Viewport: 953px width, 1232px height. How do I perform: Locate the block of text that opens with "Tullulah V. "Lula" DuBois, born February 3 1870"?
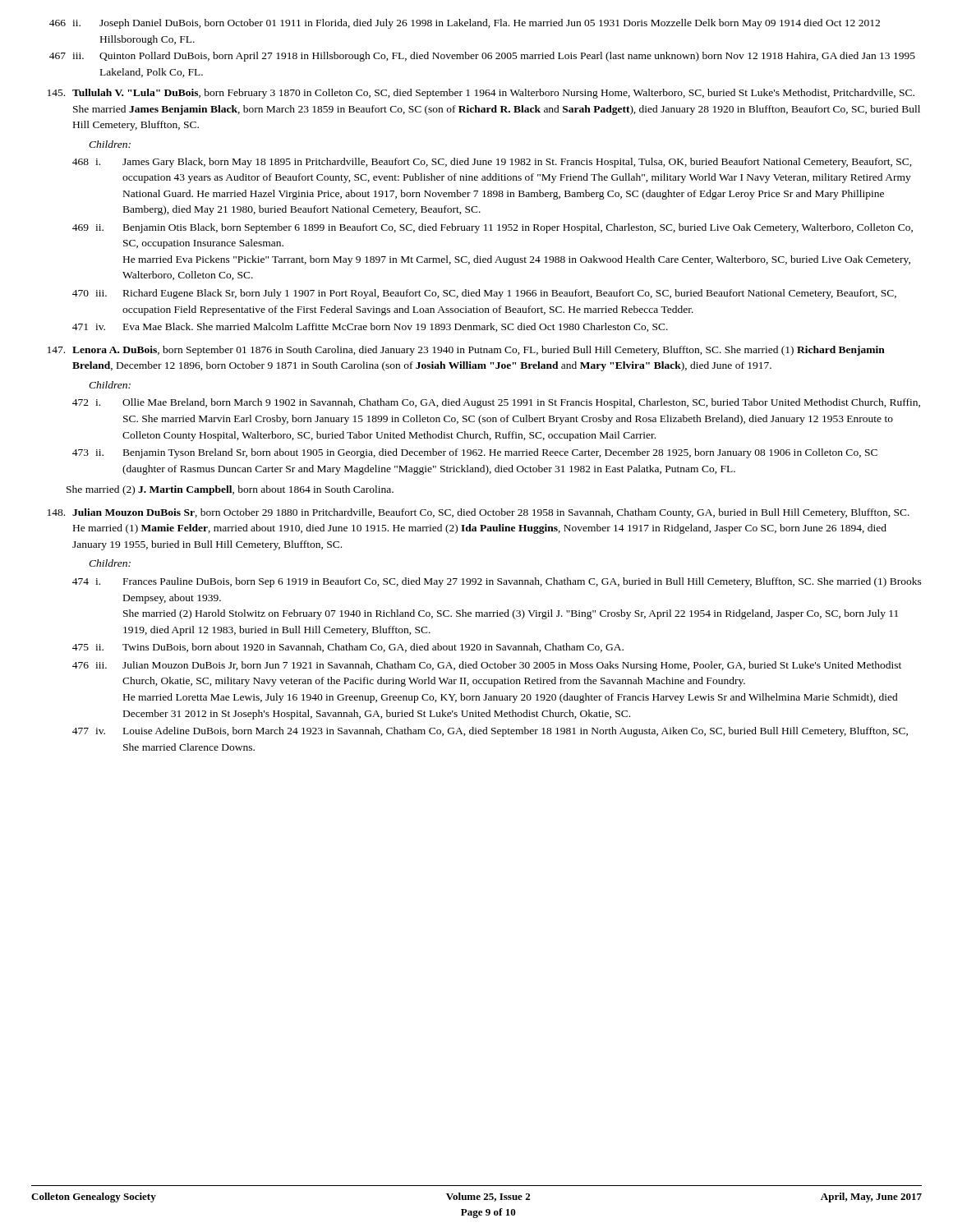pos(476,109)
